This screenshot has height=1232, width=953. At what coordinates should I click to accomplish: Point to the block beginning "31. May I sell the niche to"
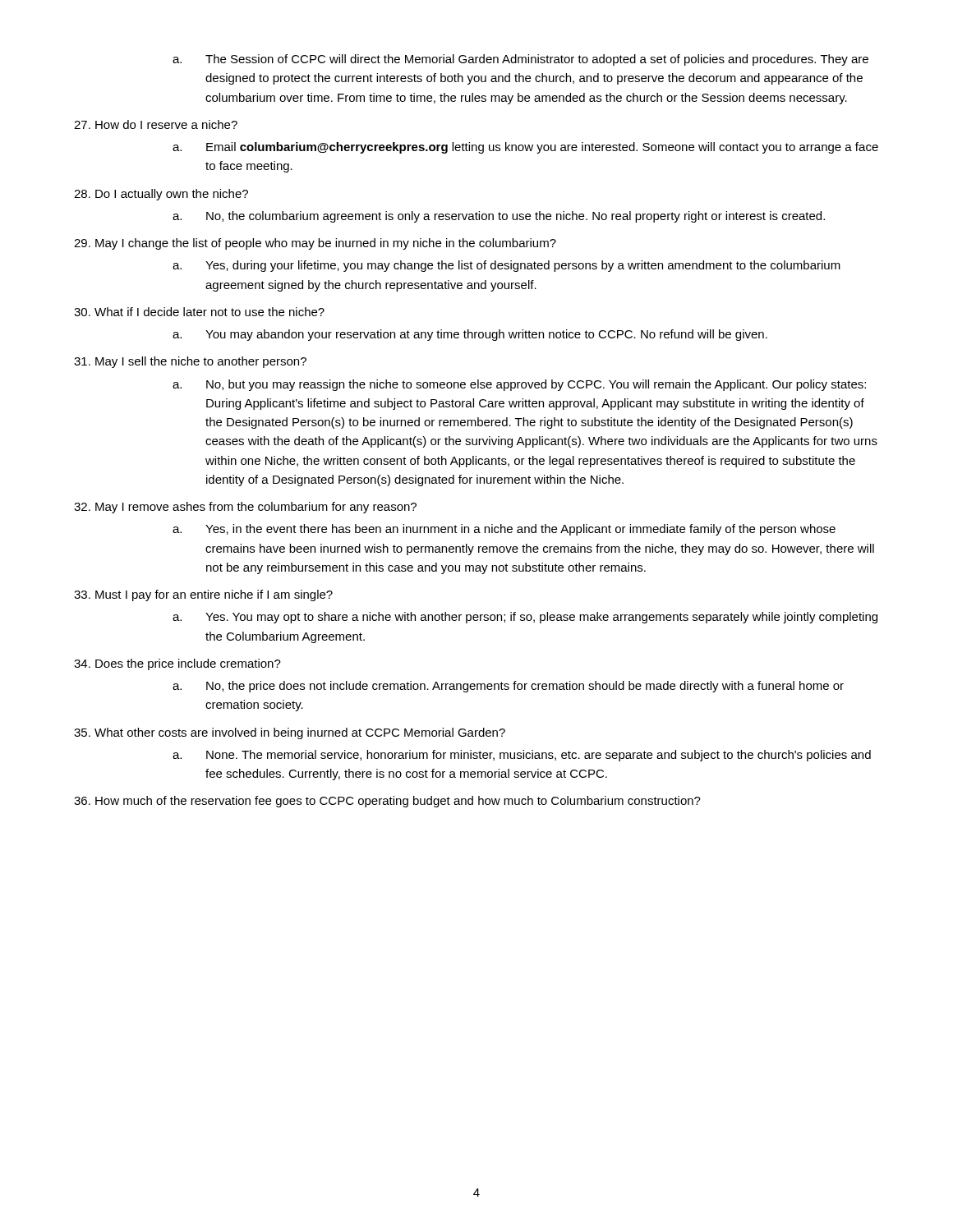(190, 361)
